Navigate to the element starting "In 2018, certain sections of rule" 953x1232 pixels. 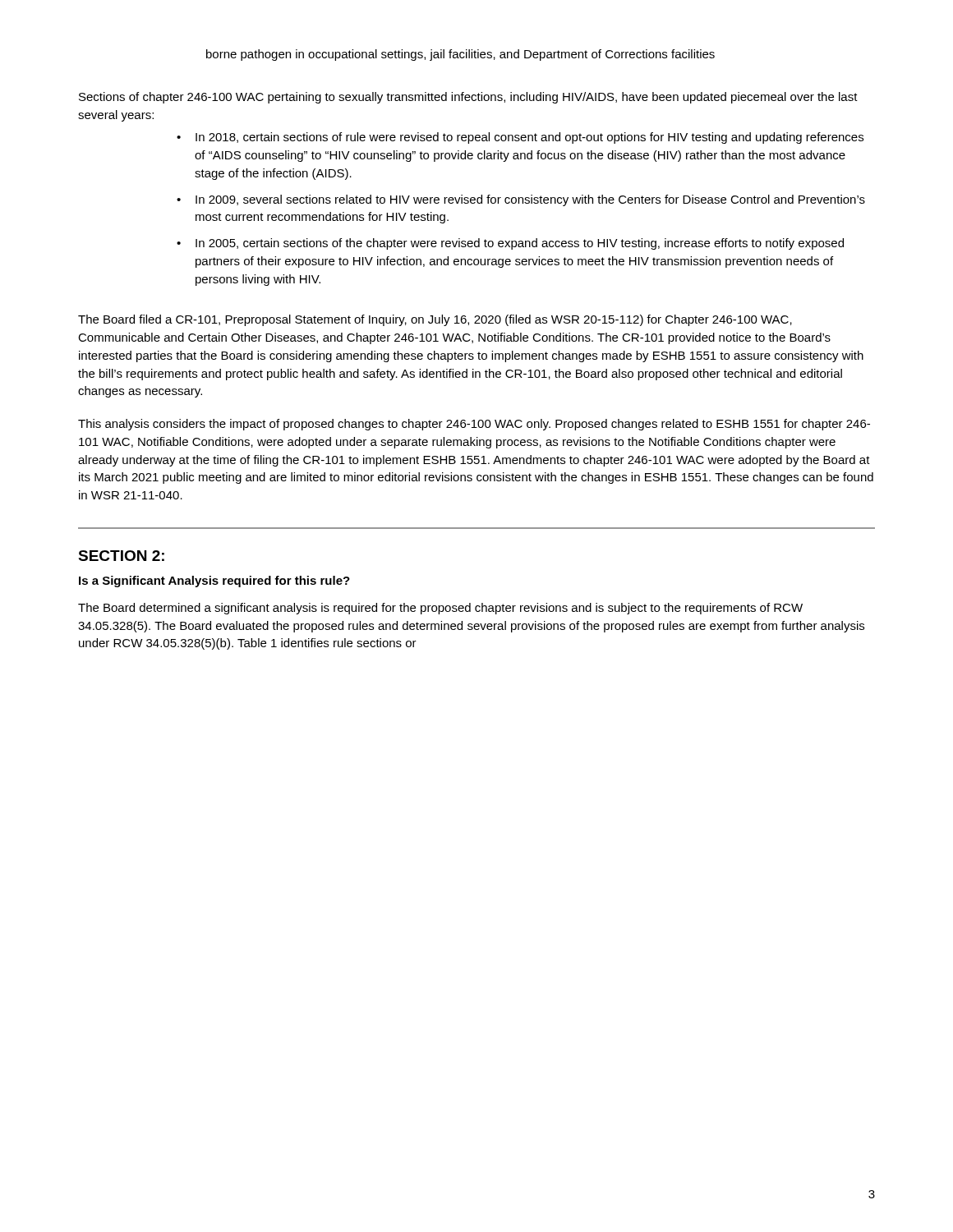[x=529, y=155]
